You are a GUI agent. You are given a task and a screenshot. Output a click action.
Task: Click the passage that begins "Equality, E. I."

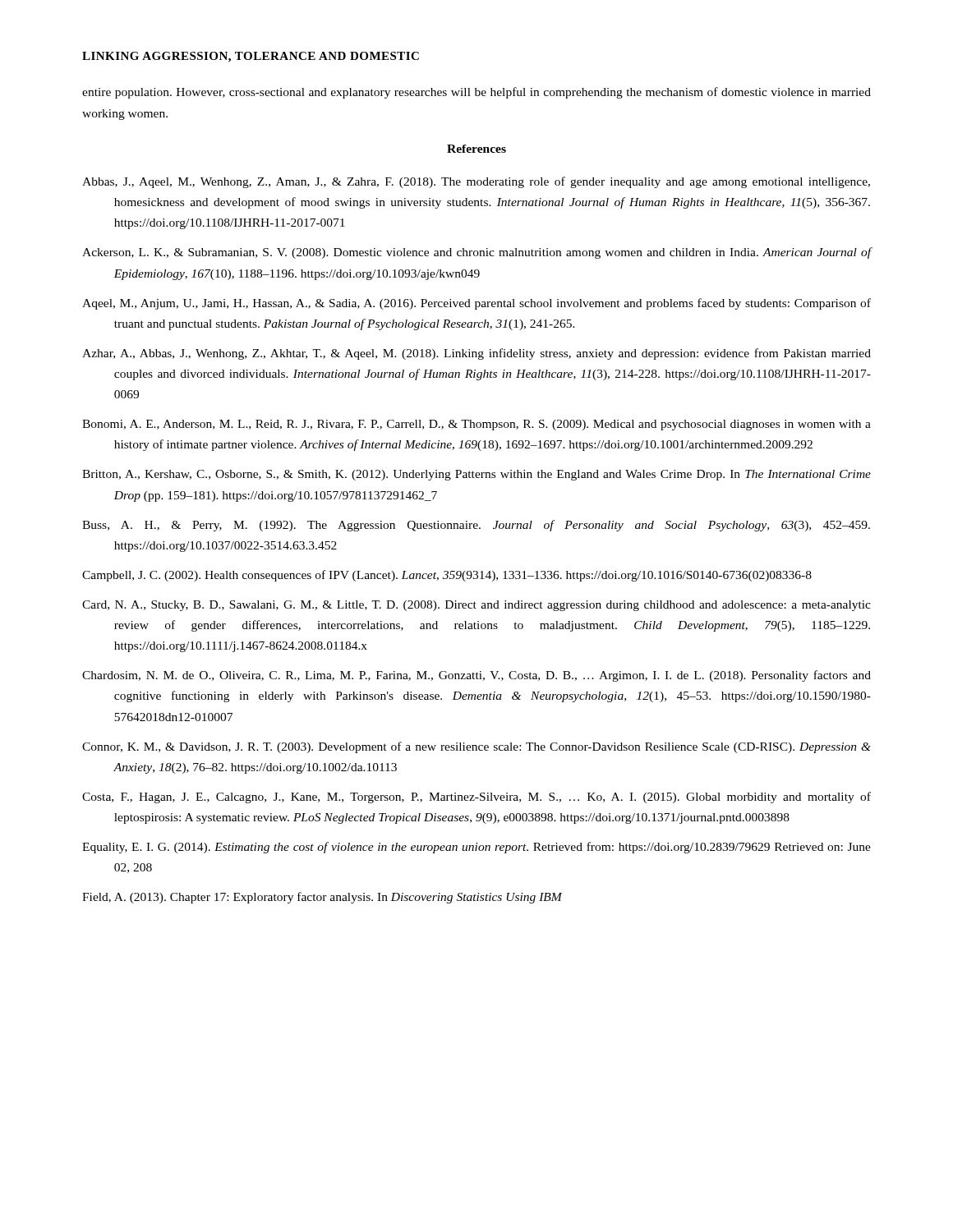point(476,857)
